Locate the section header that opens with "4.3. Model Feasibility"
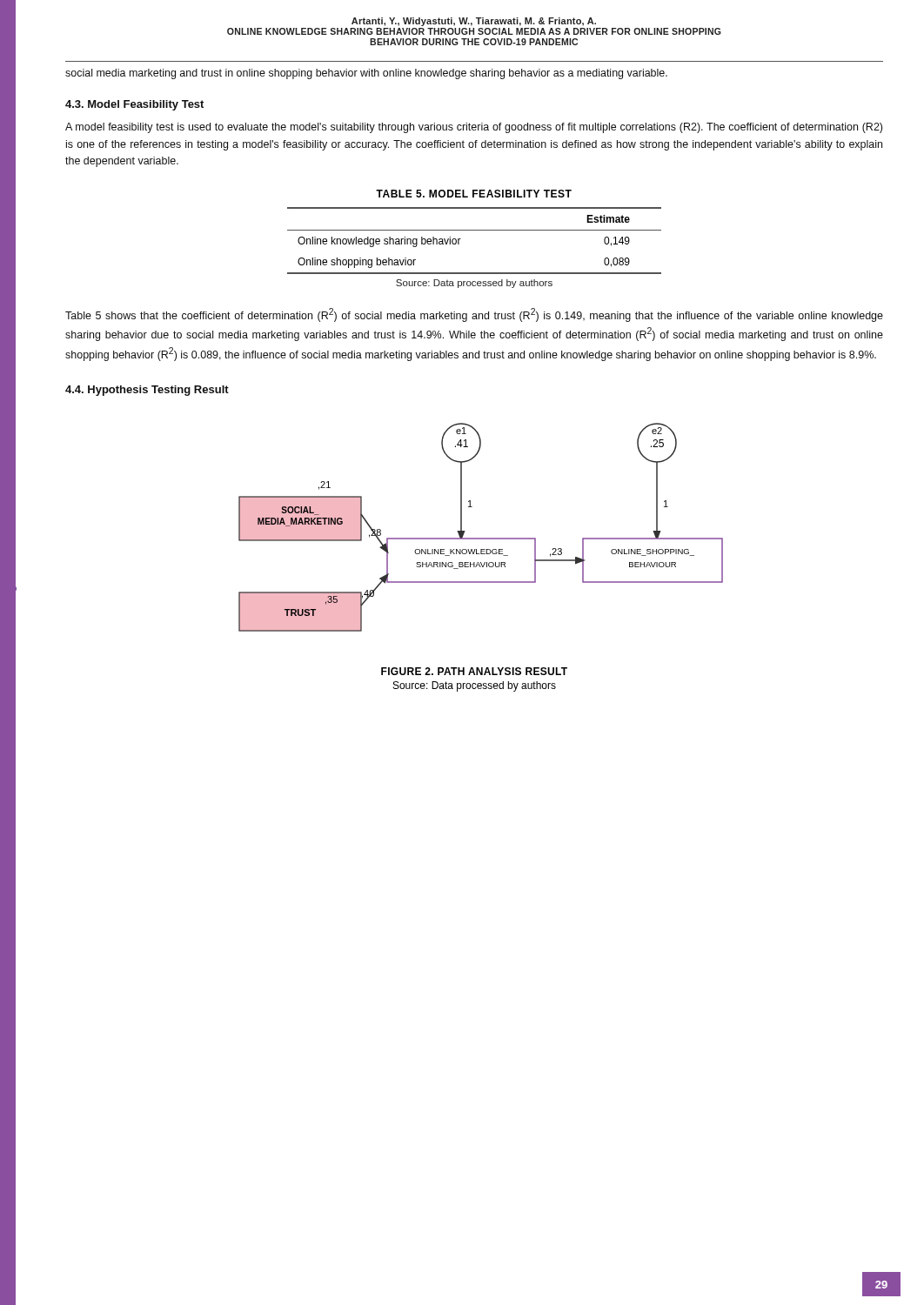 tap(134, 105)
